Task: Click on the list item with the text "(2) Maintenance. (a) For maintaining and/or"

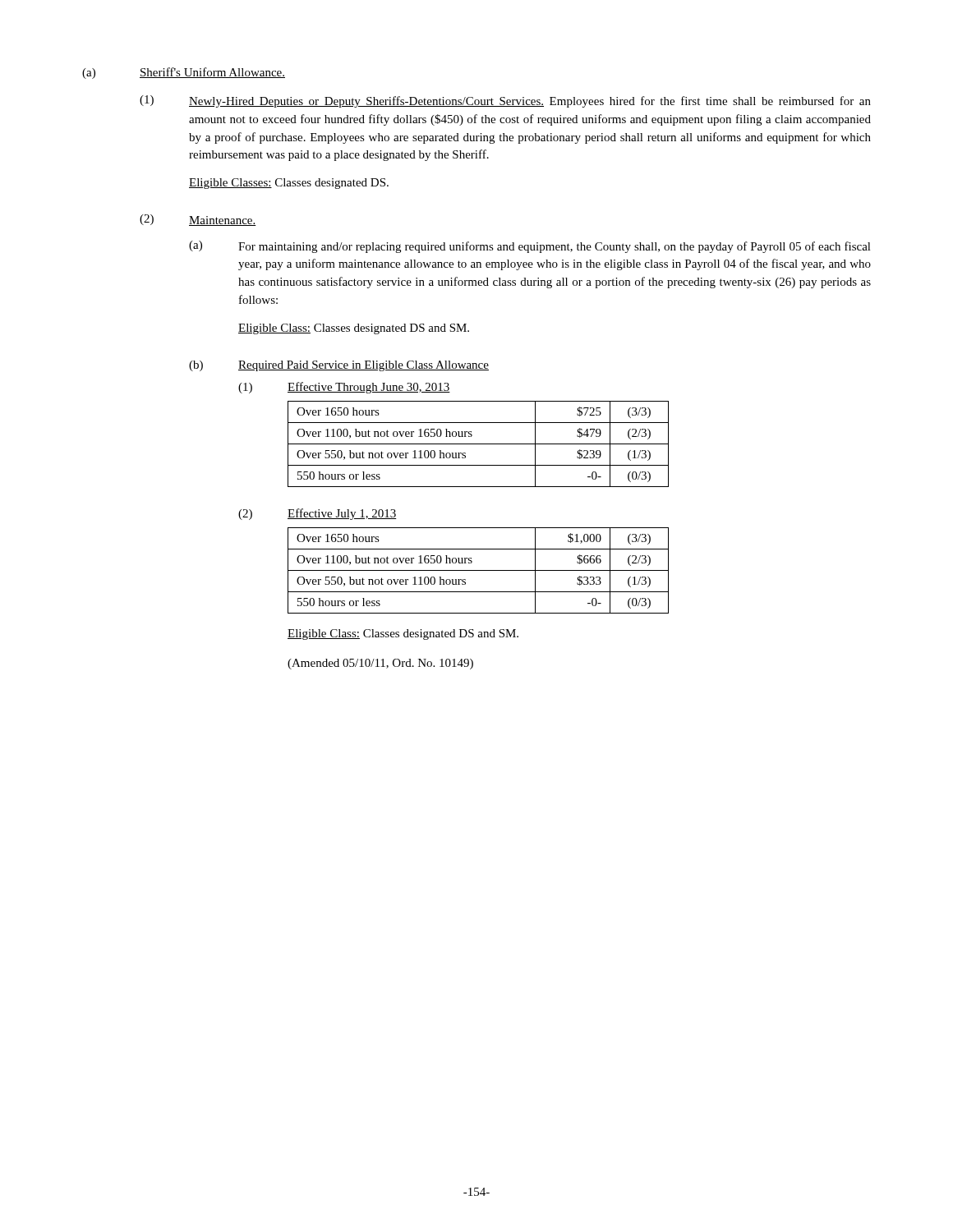Action: pos(505,446)
